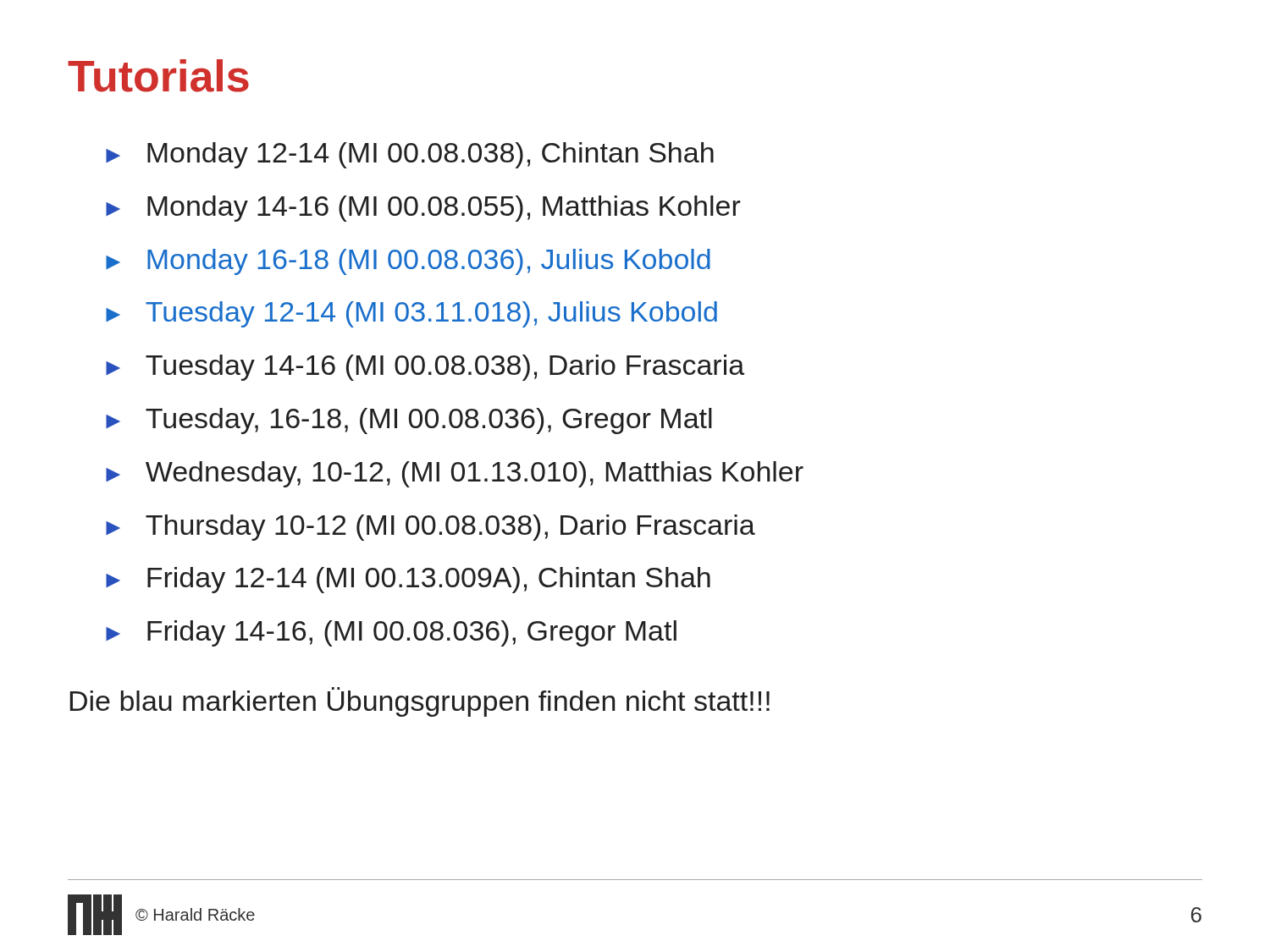Point to the region starting "► Friday 14-16, (MI 00.08.036), Gregor"

pos(390,631)
